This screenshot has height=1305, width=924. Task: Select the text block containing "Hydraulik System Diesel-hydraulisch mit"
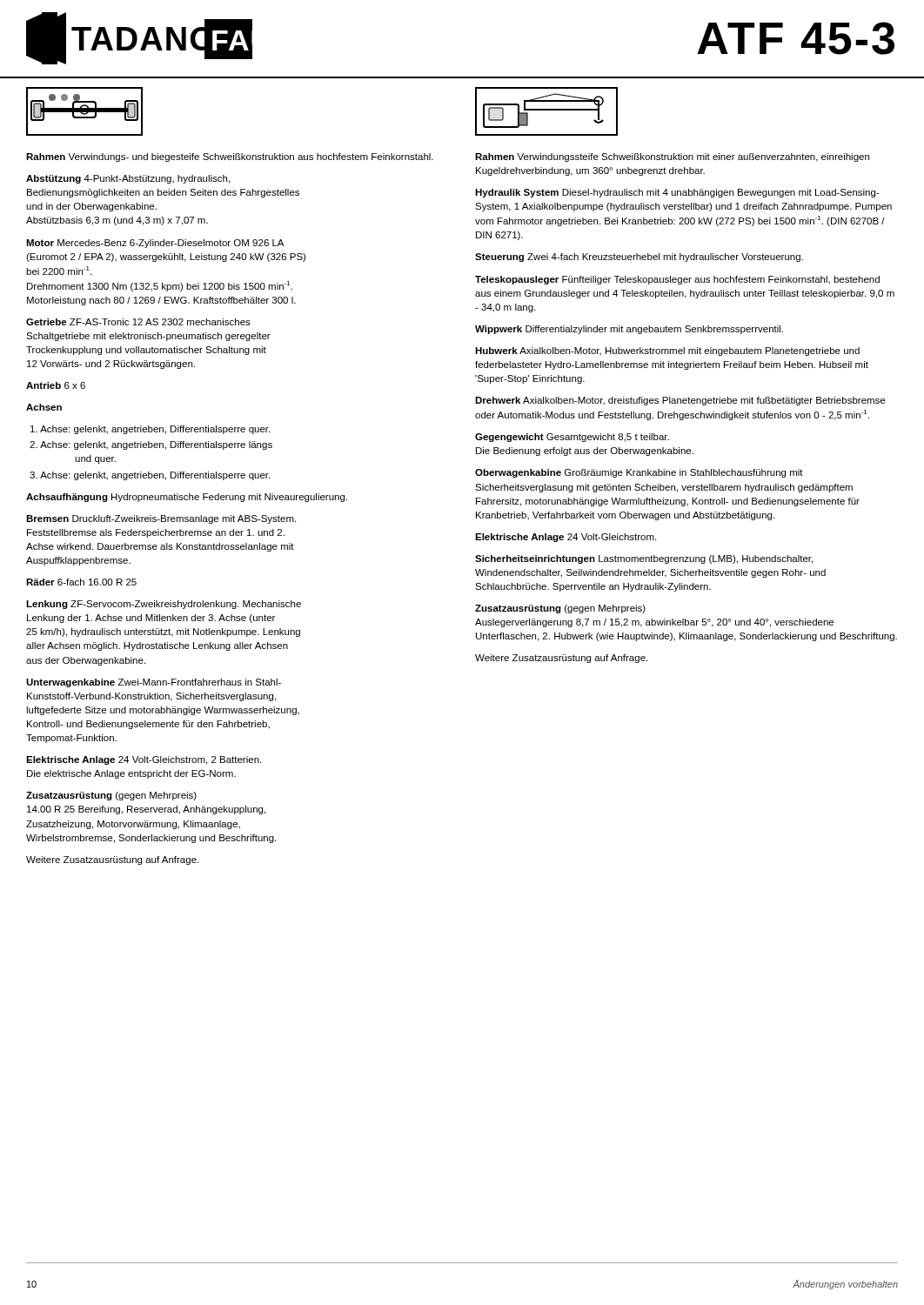tap(686, 214)
